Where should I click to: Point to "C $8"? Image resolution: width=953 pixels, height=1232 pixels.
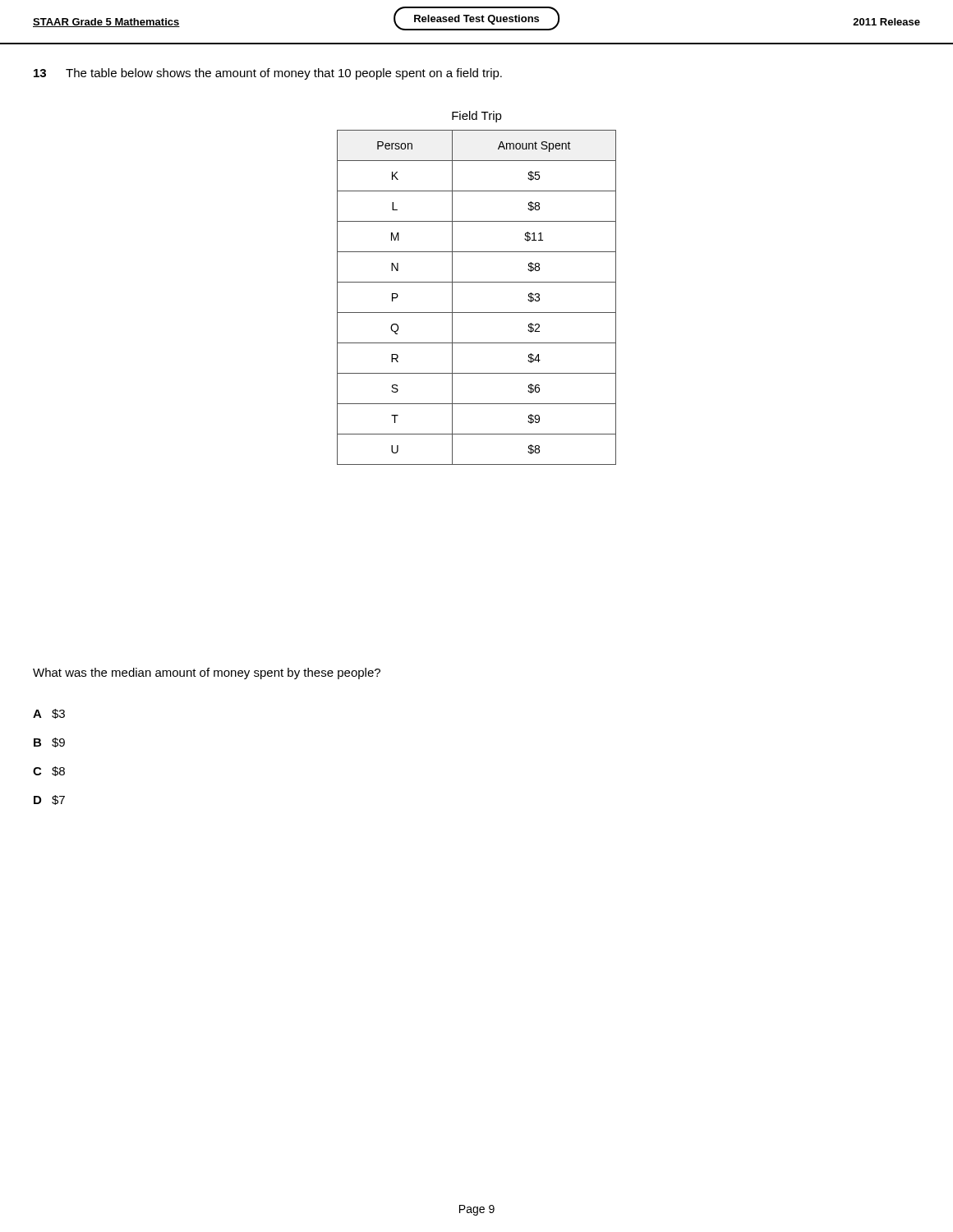(x=49, y=771)
